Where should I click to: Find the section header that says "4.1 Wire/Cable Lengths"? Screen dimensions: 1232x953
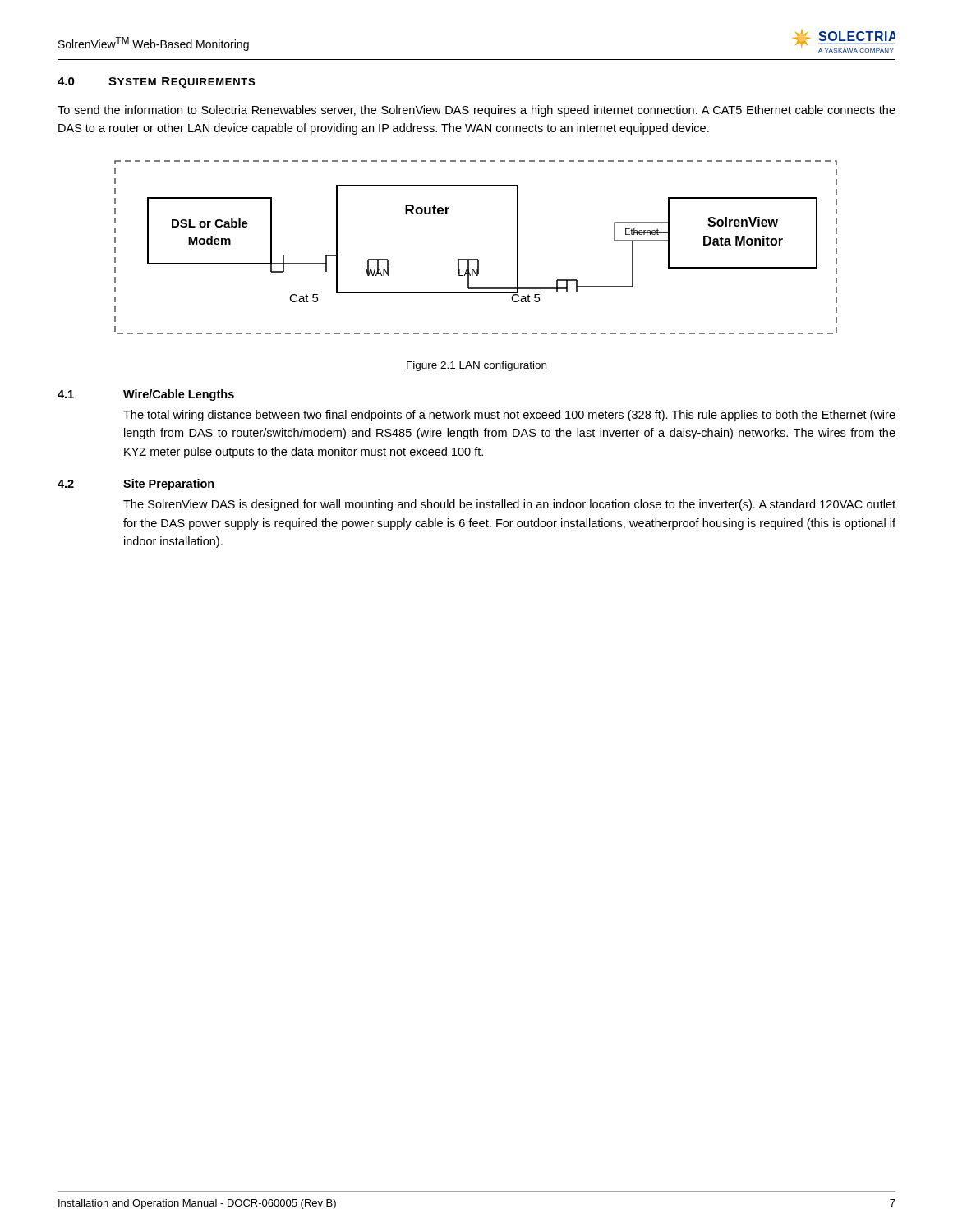tap(146, 394)
